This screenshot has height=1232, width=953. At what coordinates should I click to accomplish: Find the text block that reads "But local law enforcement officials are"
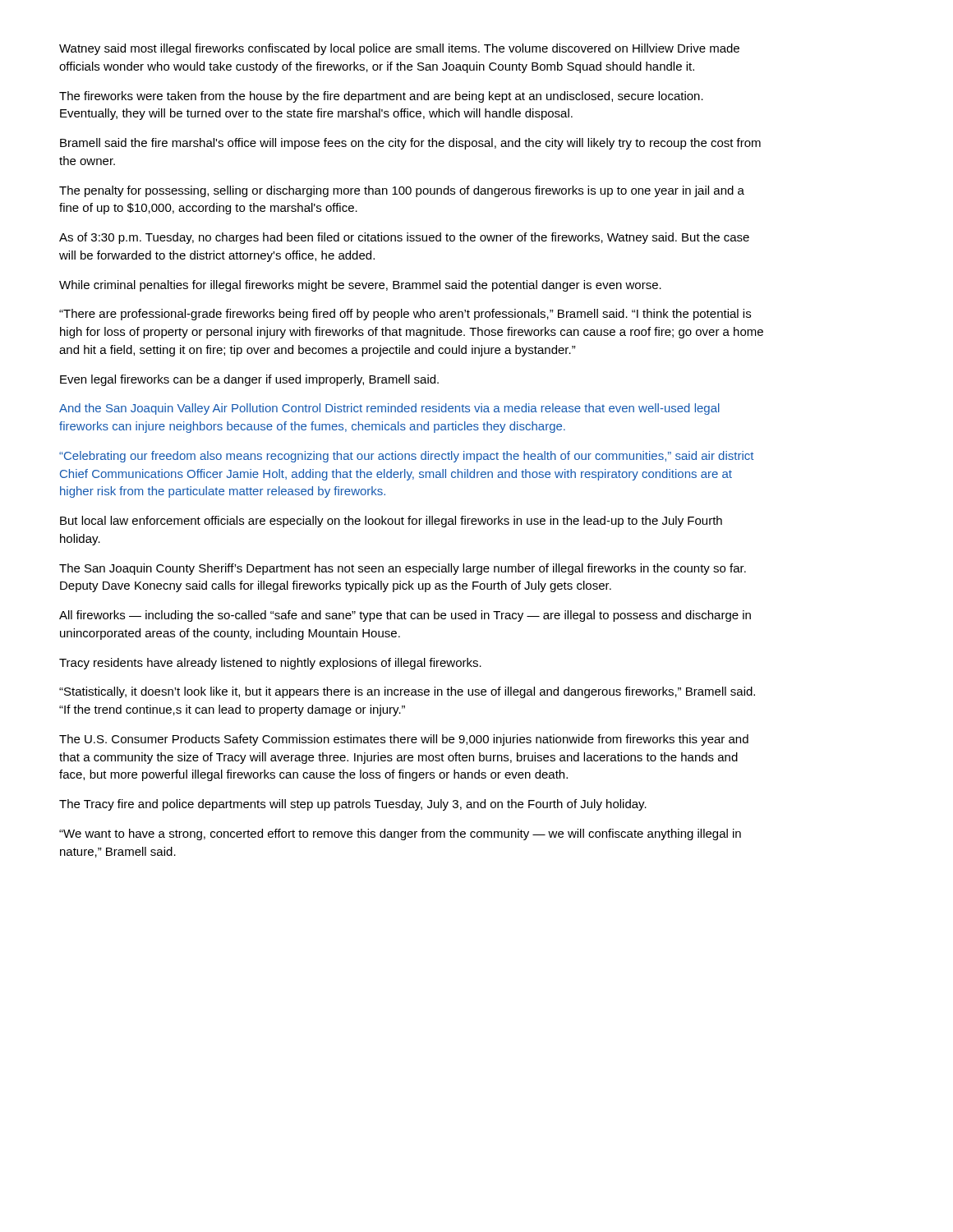pyautogui.click(x=391, y=529)
